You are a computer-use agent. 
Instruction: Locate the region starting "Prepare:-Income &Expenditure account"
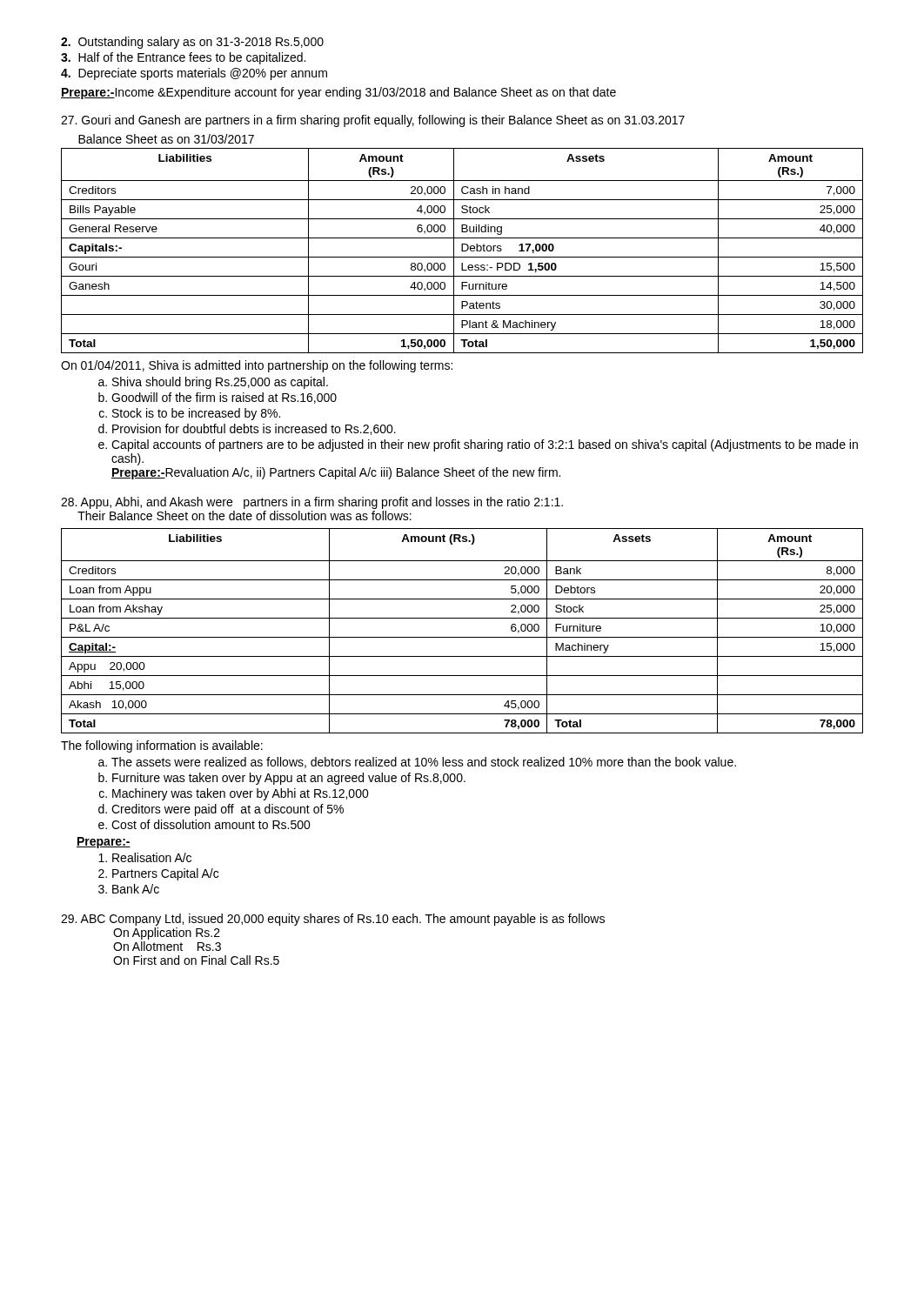pos(339,92)
